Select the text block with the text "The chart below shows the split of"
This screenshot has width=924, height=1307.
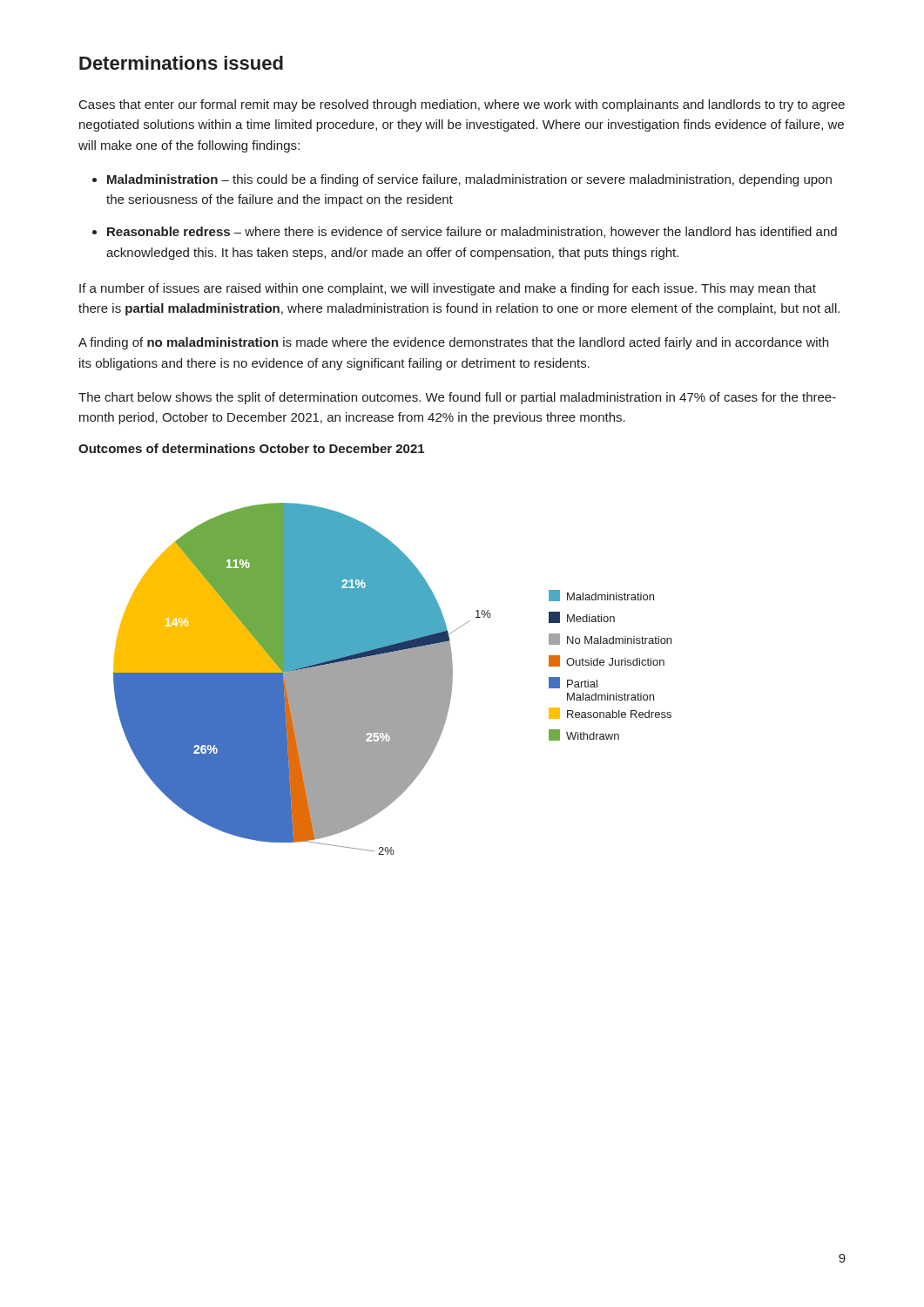point(457,407)
